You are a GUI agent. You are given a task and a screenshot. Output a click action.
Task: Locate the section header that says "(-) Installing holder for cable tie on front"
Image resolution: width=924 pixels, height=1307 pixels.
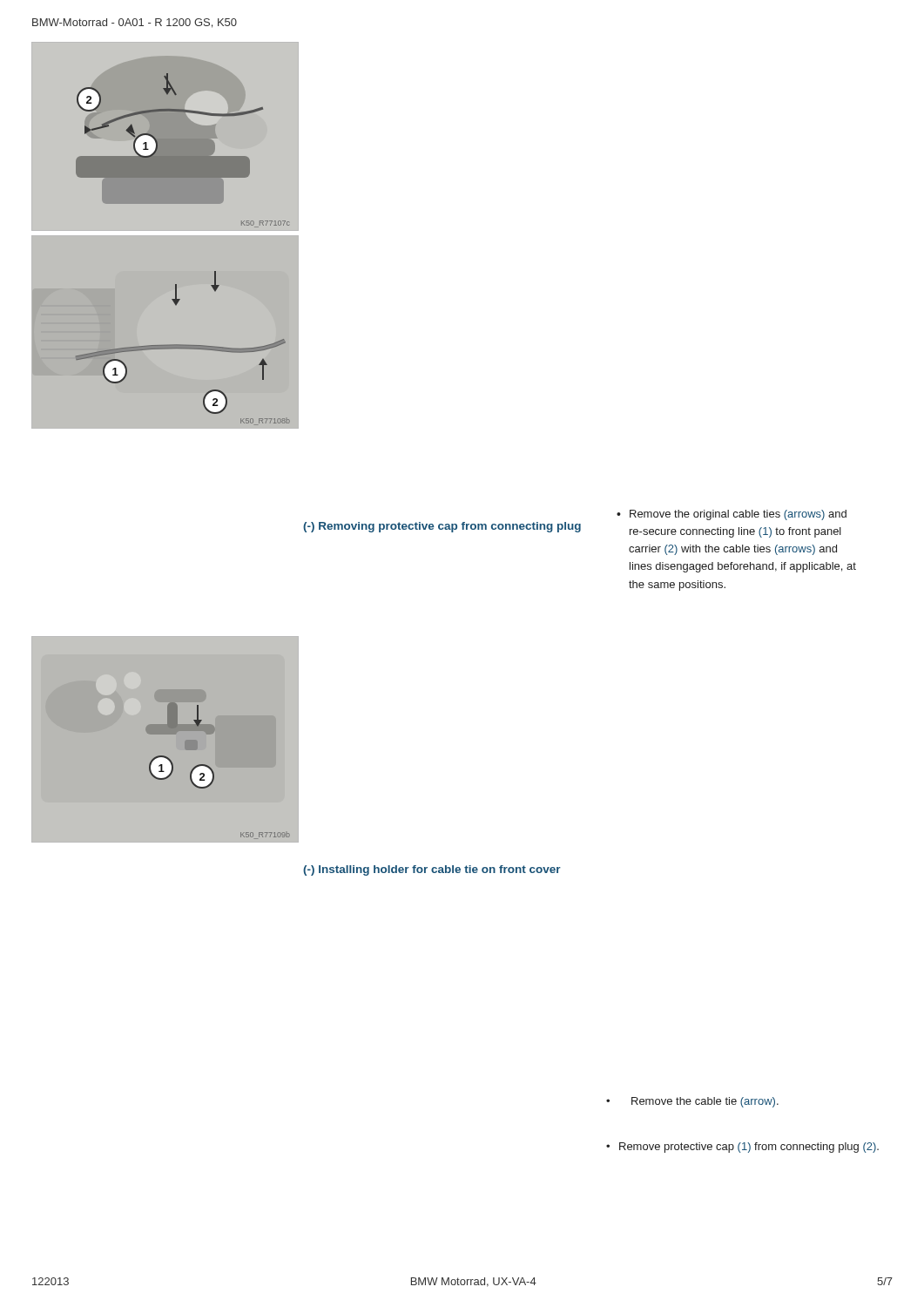pyautogui.click(x=432, y=869)
